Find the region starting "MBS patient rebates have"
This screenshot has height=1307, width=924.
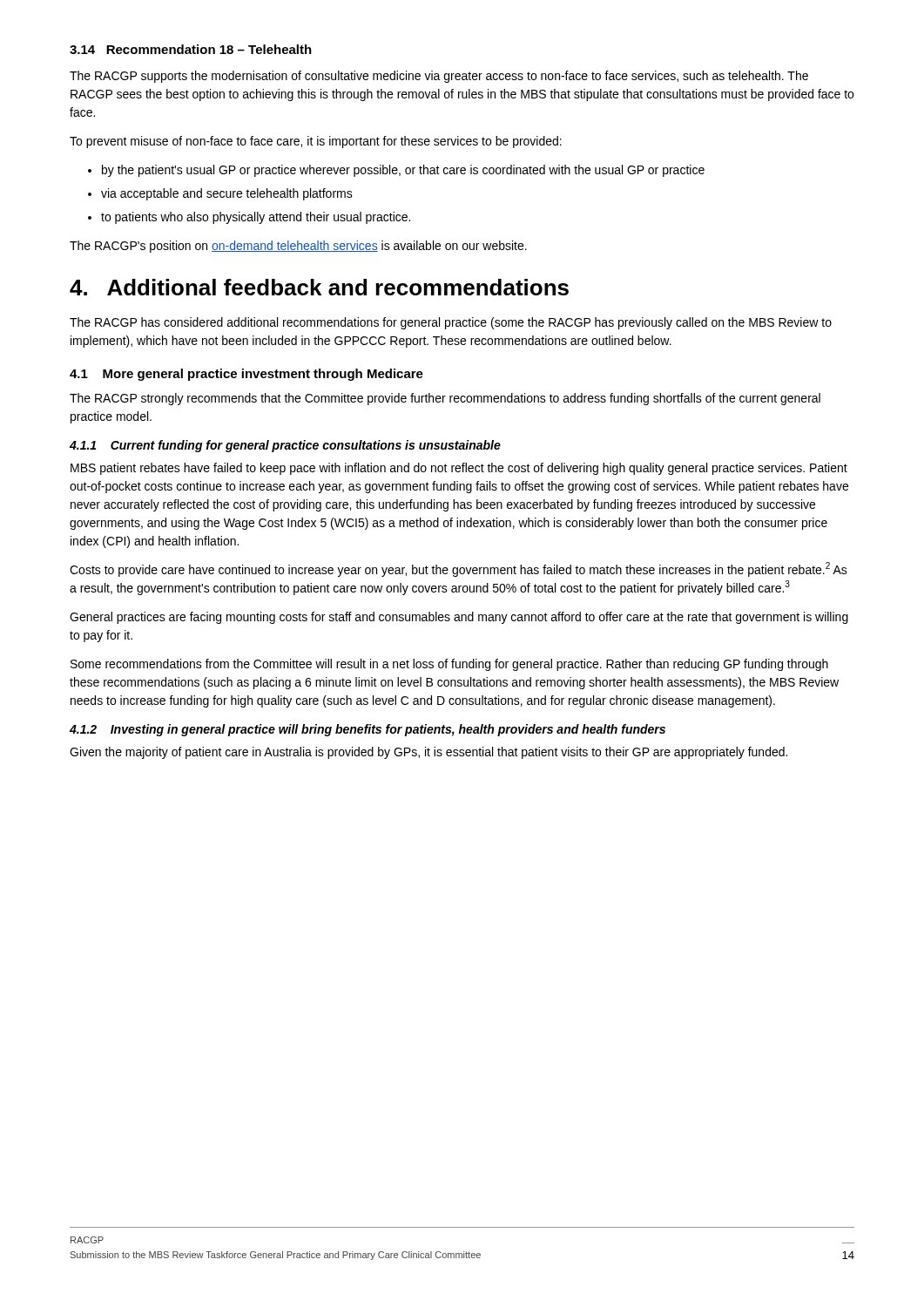pos(462,505)
